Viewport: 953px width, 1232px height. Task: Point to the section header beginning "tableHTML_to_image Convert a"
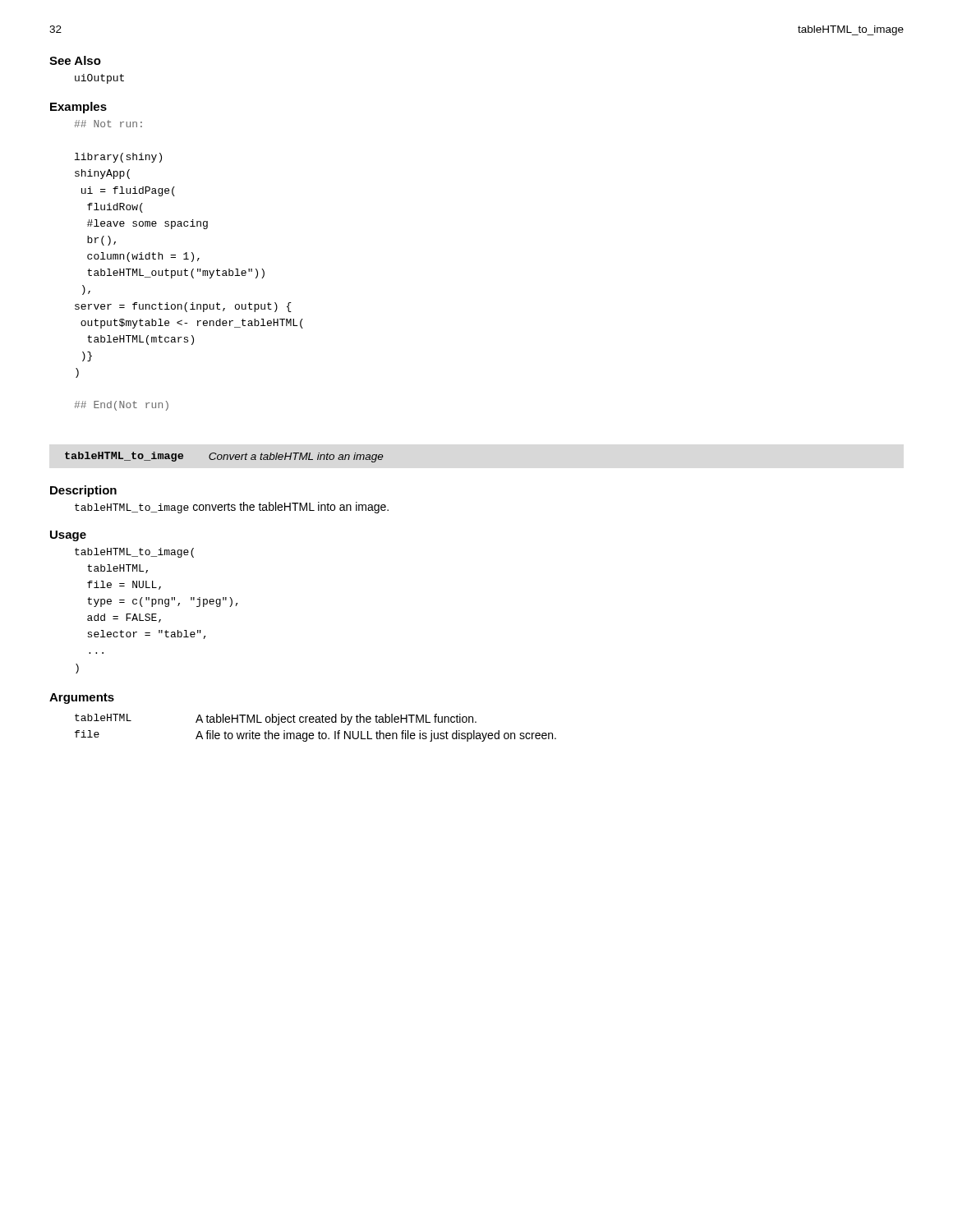coord(224,457)
